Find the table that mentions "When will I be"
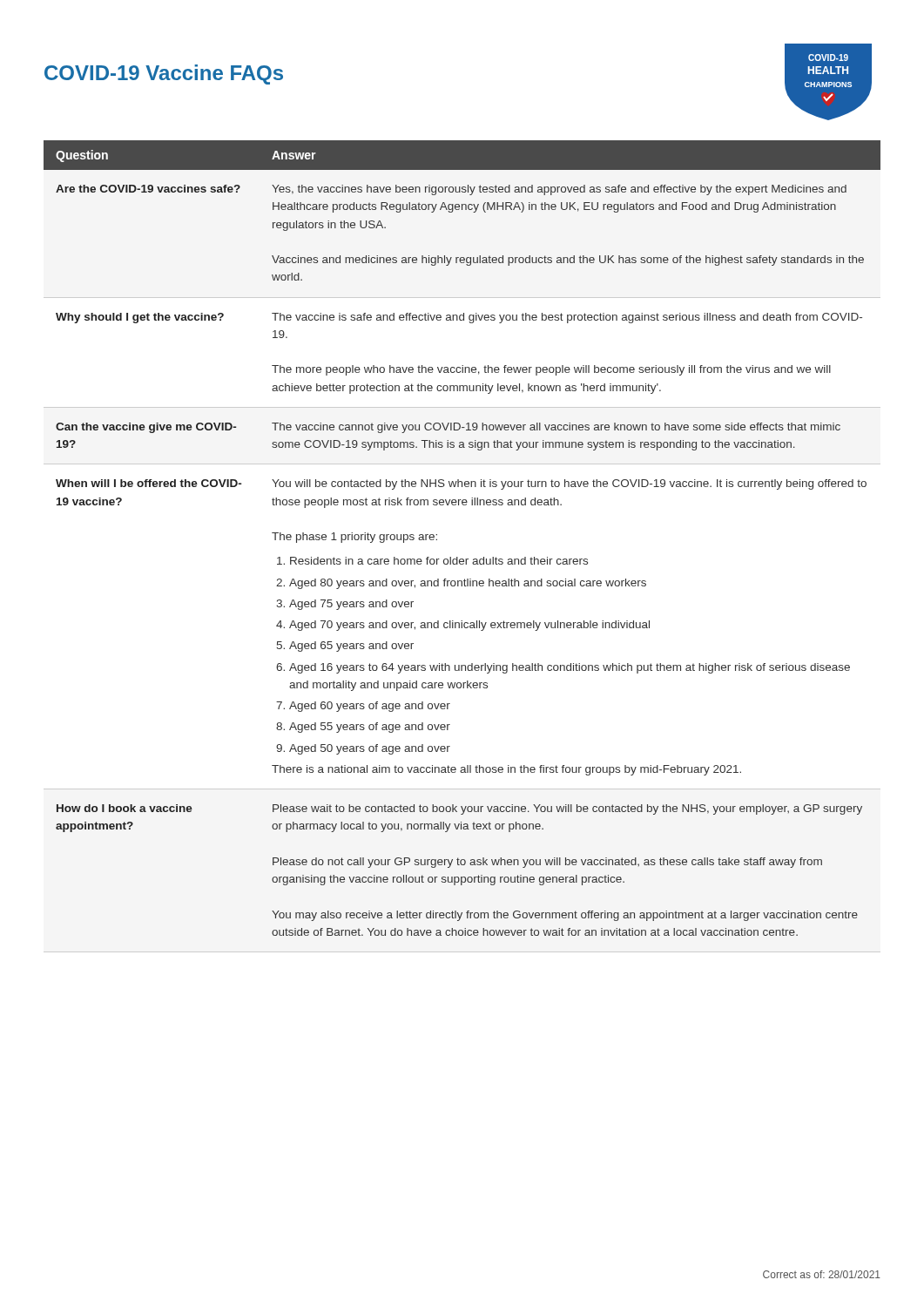The image size is (924, 1307). point(462,546)
